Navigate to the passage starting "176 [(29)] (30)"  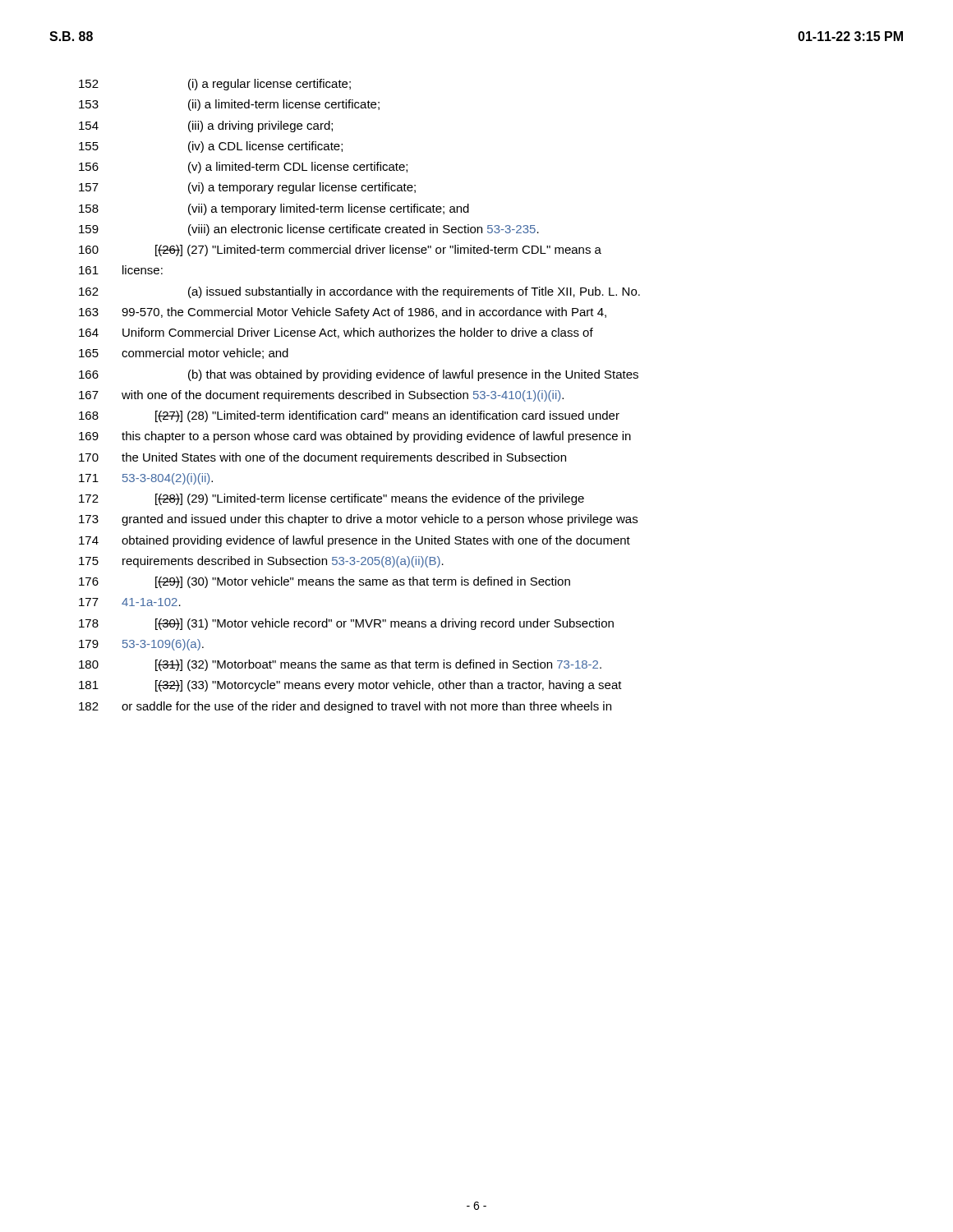pos(476,581)
